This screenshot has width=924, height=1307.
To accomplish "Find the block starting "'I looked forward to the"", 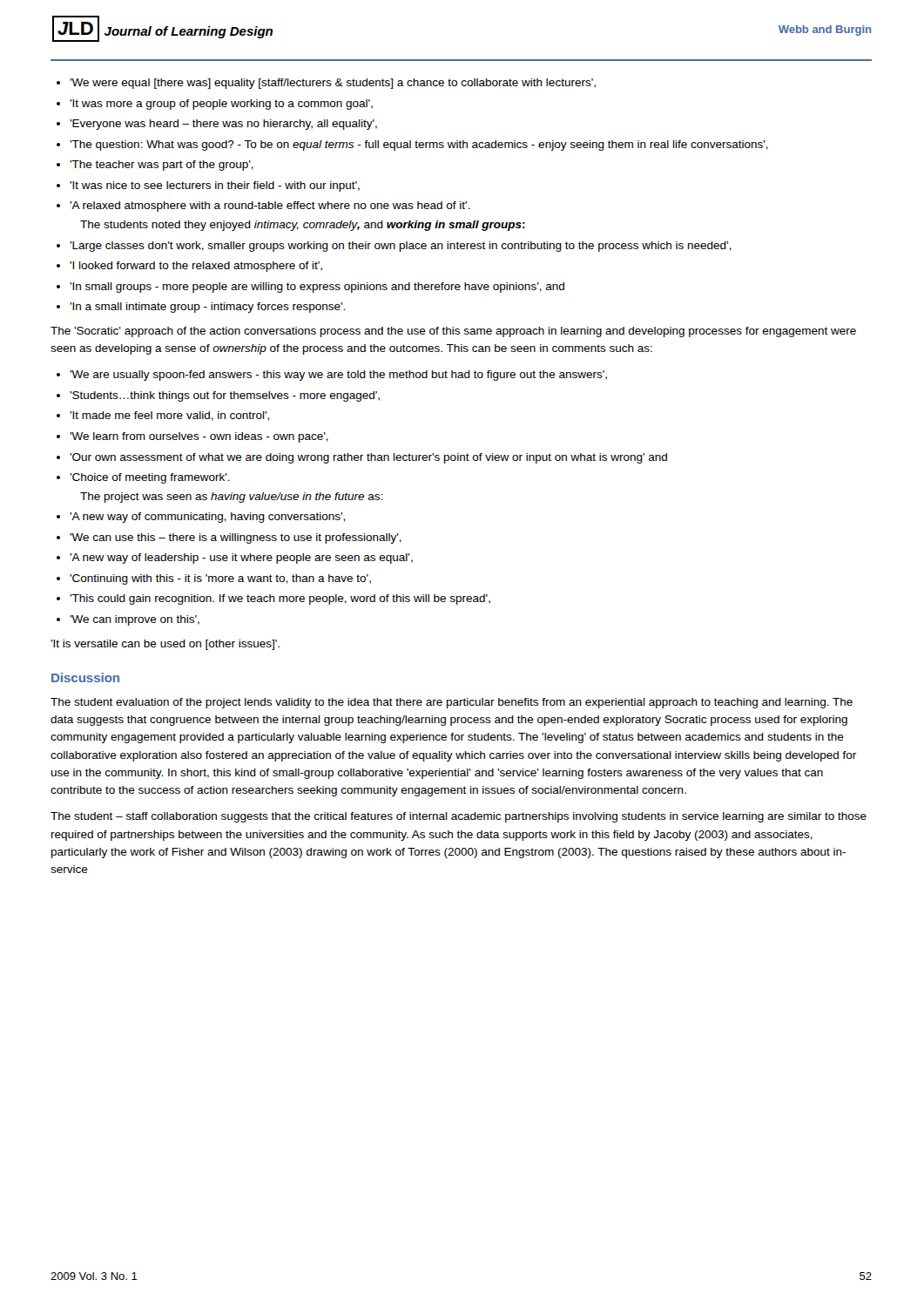I will (196, 265).
